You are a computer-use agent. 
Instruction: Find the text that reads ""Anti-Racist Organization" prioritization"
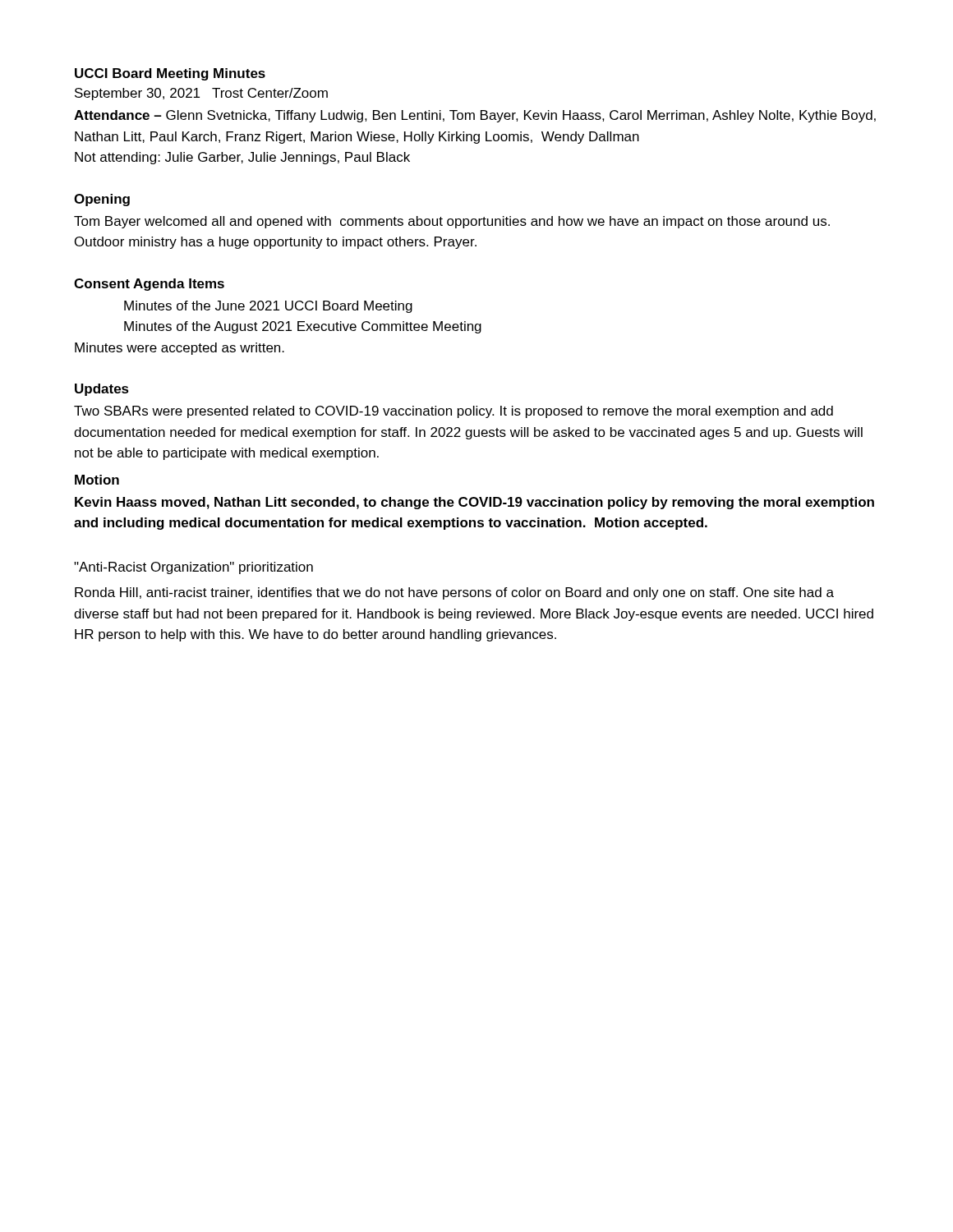click(194, 567)
